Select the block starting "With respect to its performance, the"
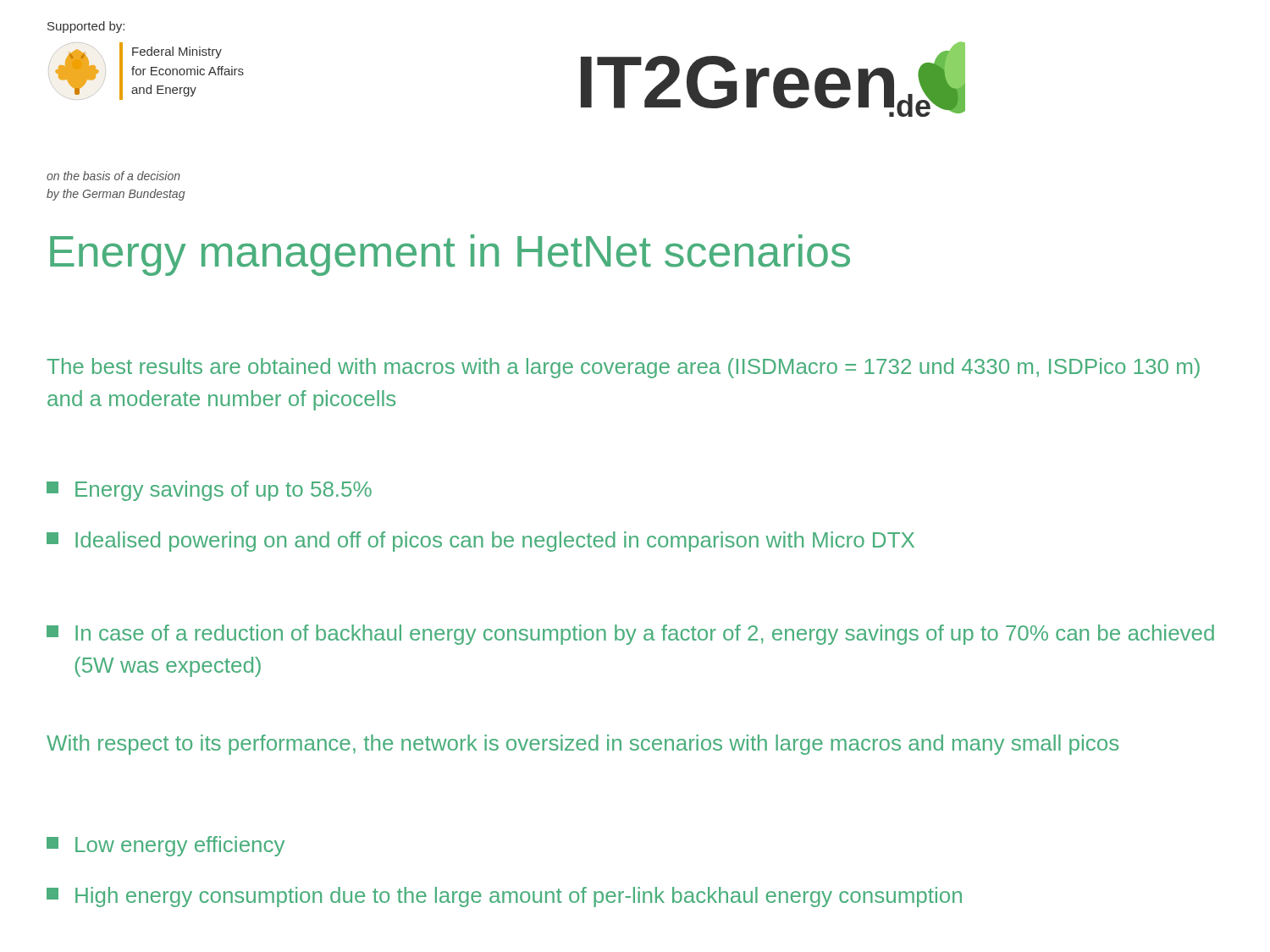Image resolution: width=1270 pixels, height=952 pixels. (x=583, y=743)
